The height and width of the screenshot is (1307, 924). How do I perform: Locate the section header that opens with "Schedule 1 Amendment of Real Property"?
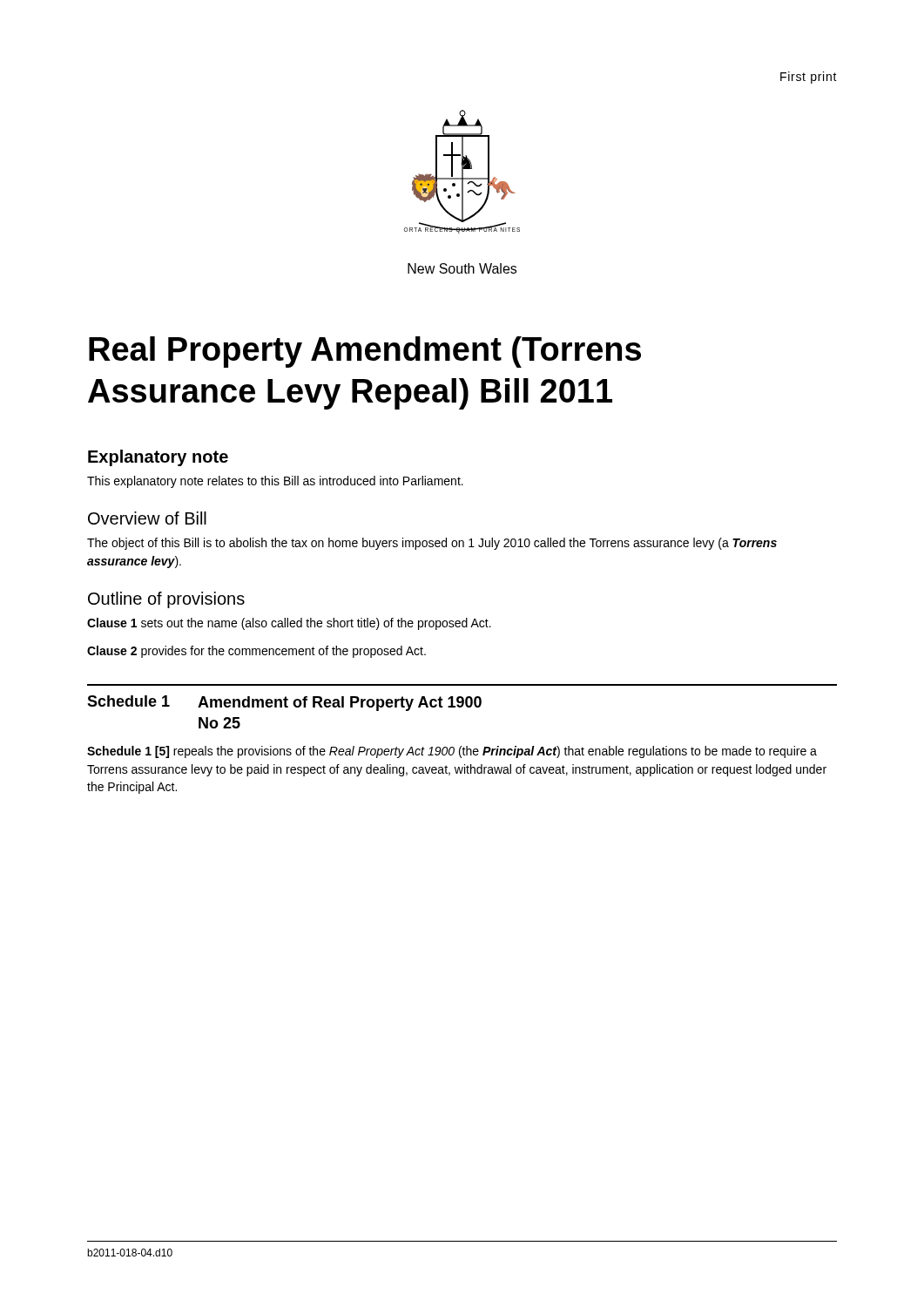pyautogui.click(x=285, y=713)
